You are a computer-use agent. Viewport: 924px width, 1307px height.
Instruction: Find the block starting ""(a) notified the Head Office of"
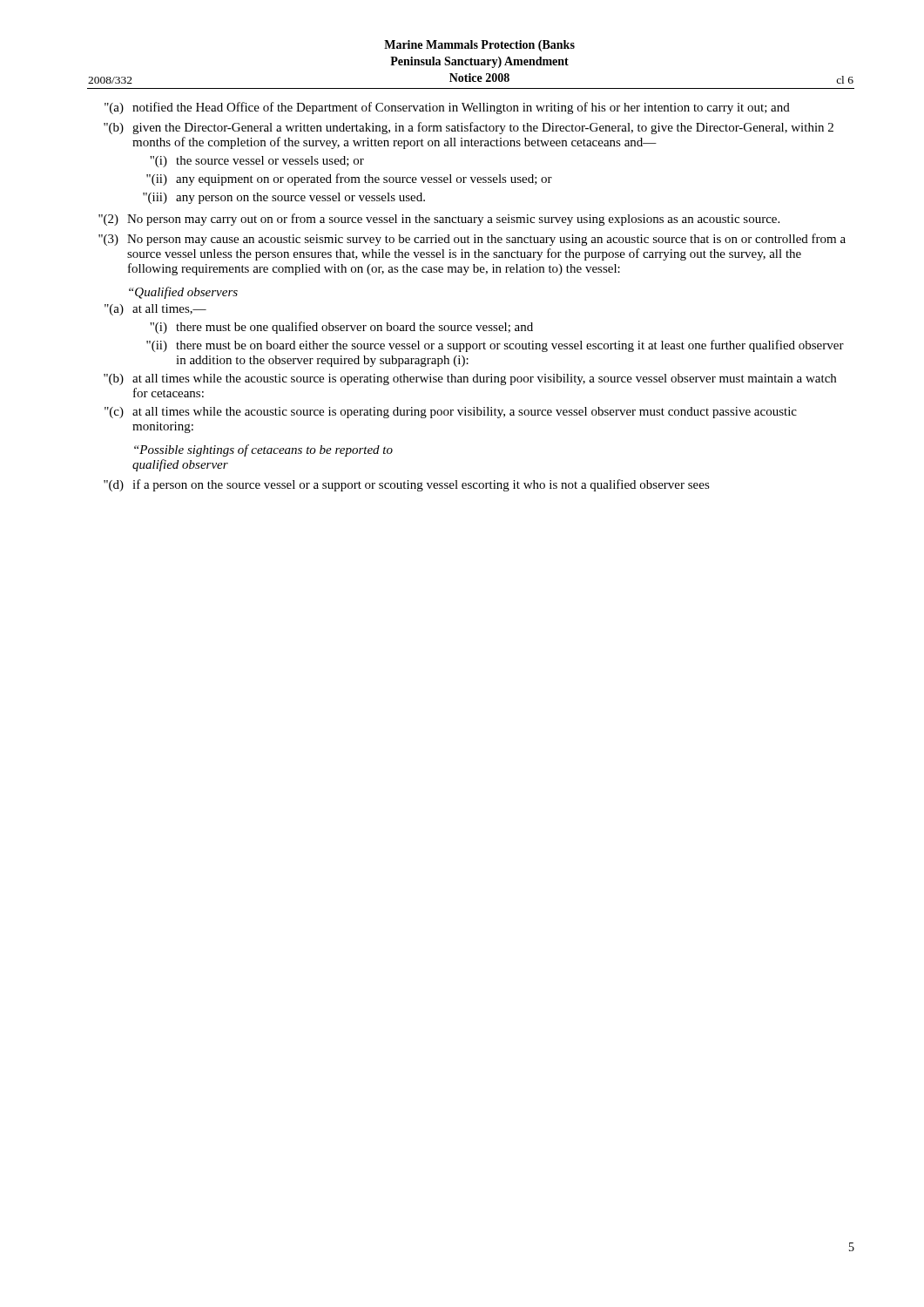pyautogui.click(x=471, y=108)
